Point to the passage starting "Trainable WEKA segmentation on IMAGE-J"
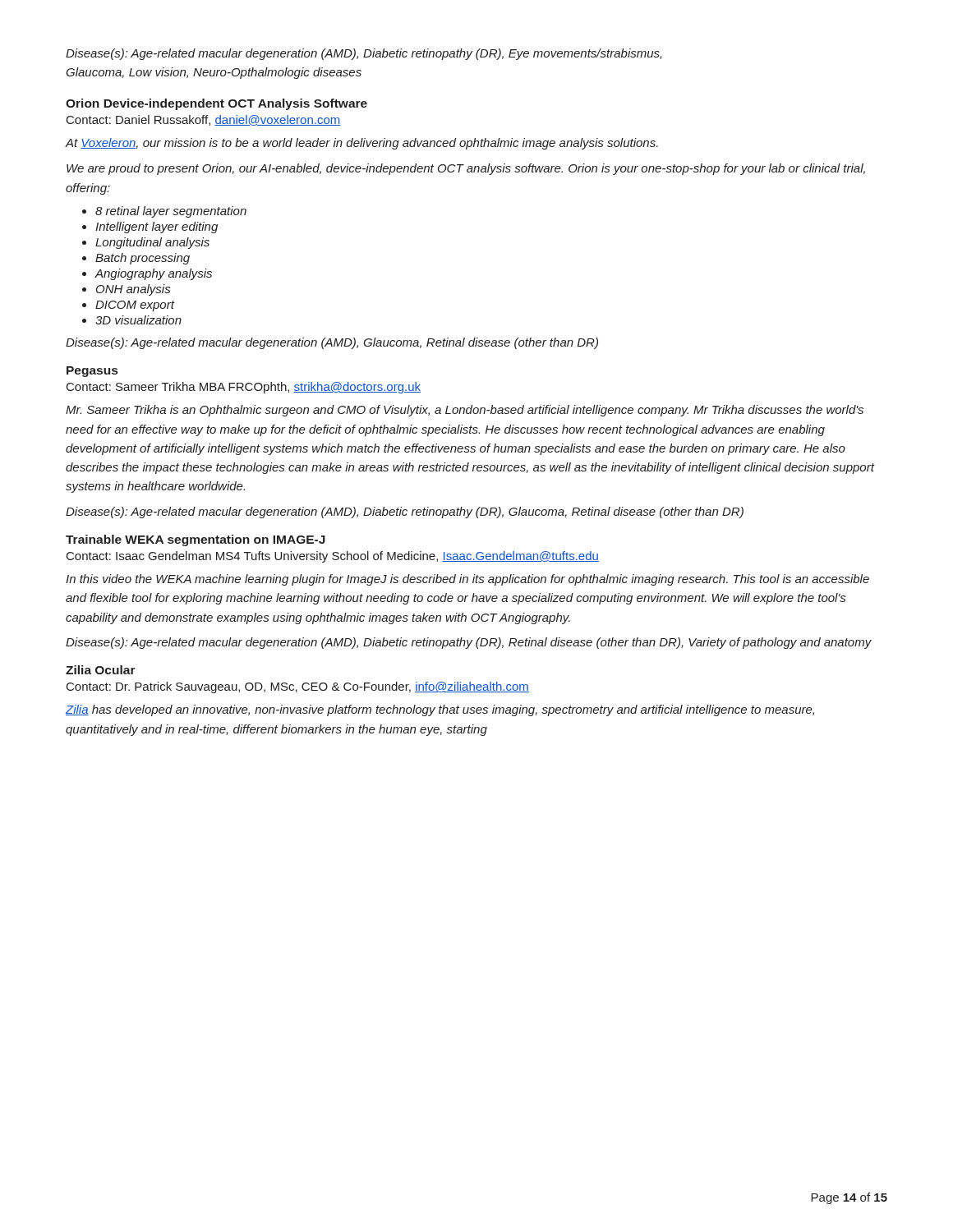The width and height of the screenshot is (953, 1232). [x=196, y=539]
